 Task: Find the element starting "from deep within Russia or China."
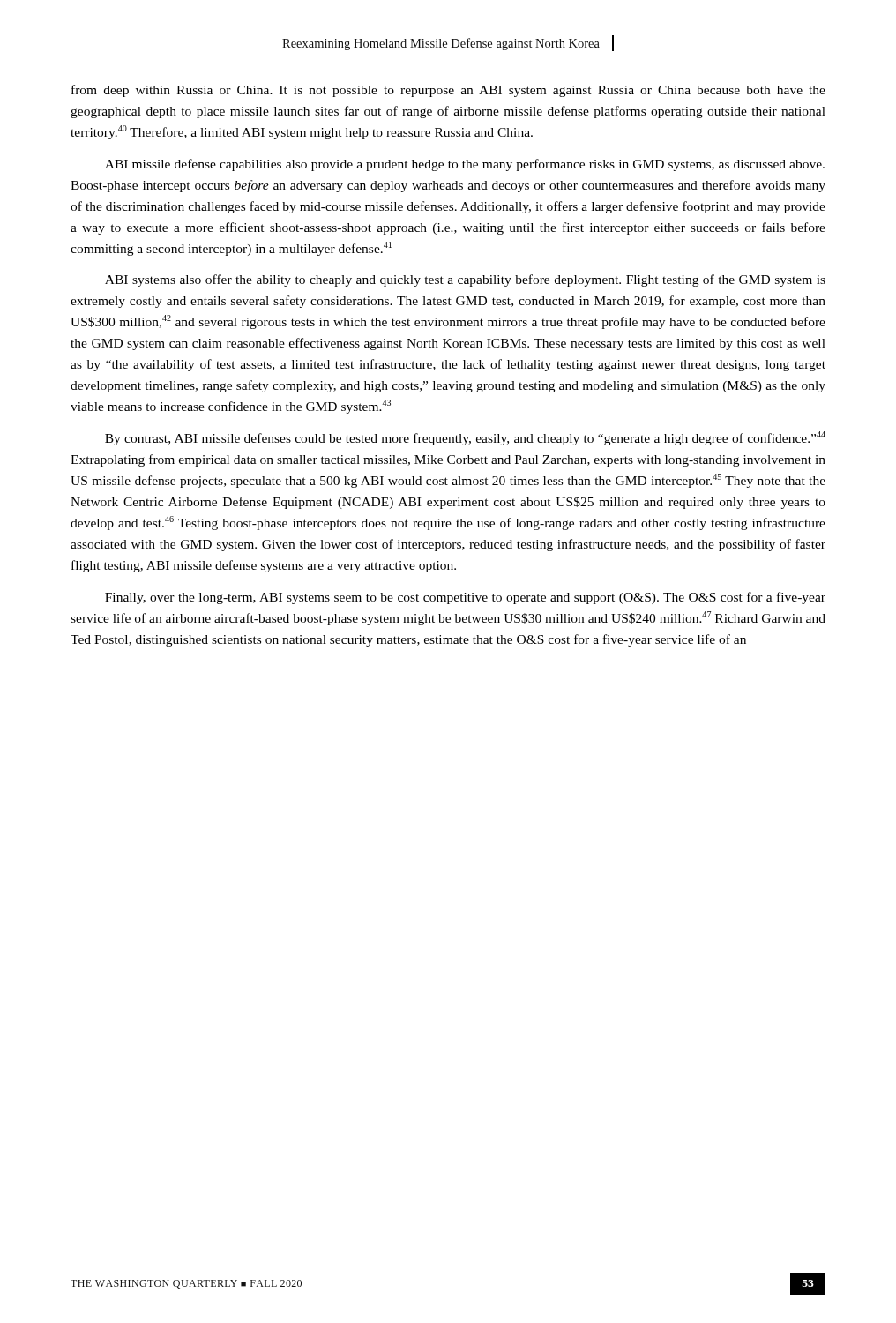coord(448,111)
